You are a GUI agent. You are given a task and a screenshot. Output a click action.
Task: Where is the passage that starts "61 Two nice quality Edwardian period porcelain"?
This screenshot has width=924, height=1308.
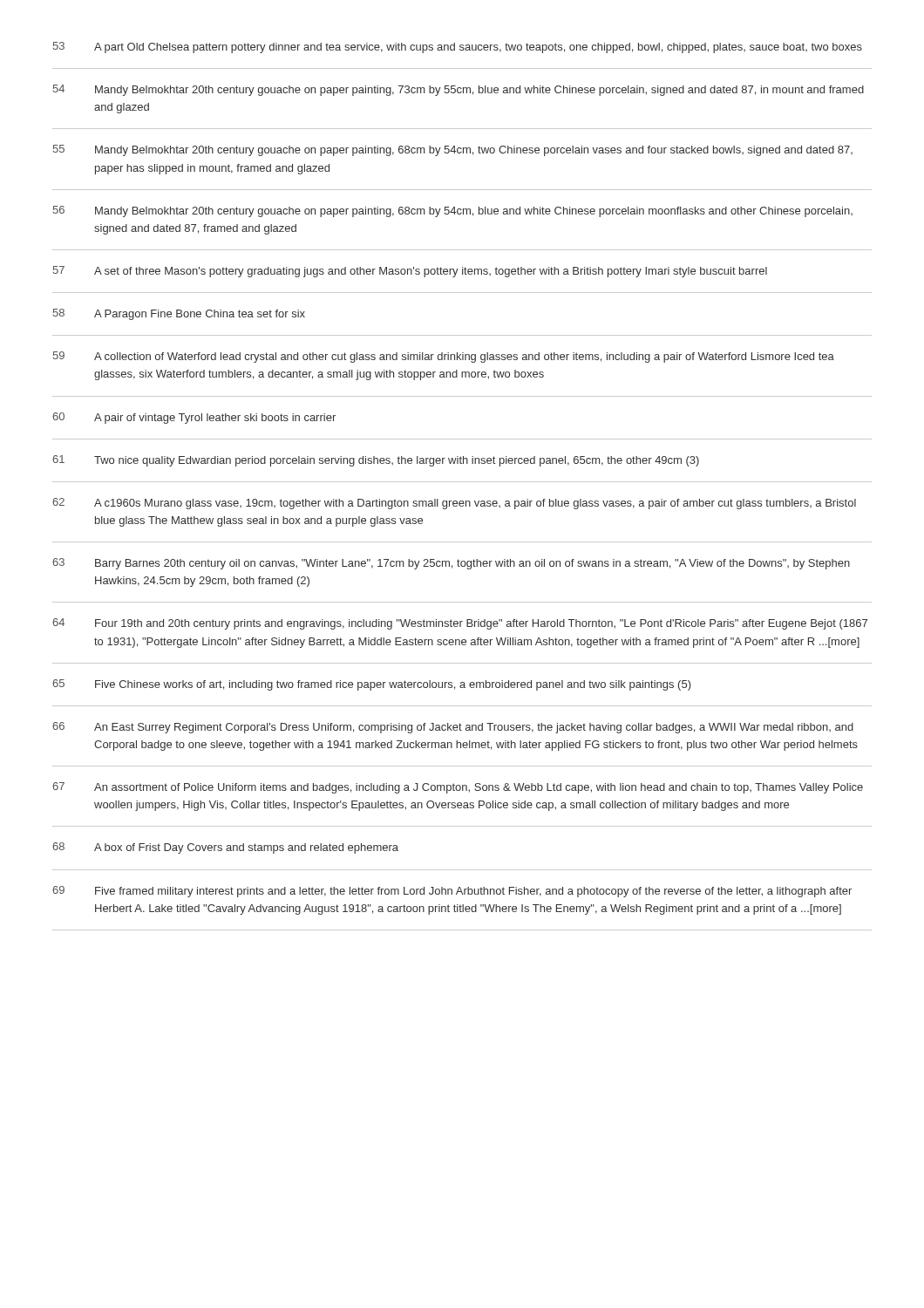point(462,460)
